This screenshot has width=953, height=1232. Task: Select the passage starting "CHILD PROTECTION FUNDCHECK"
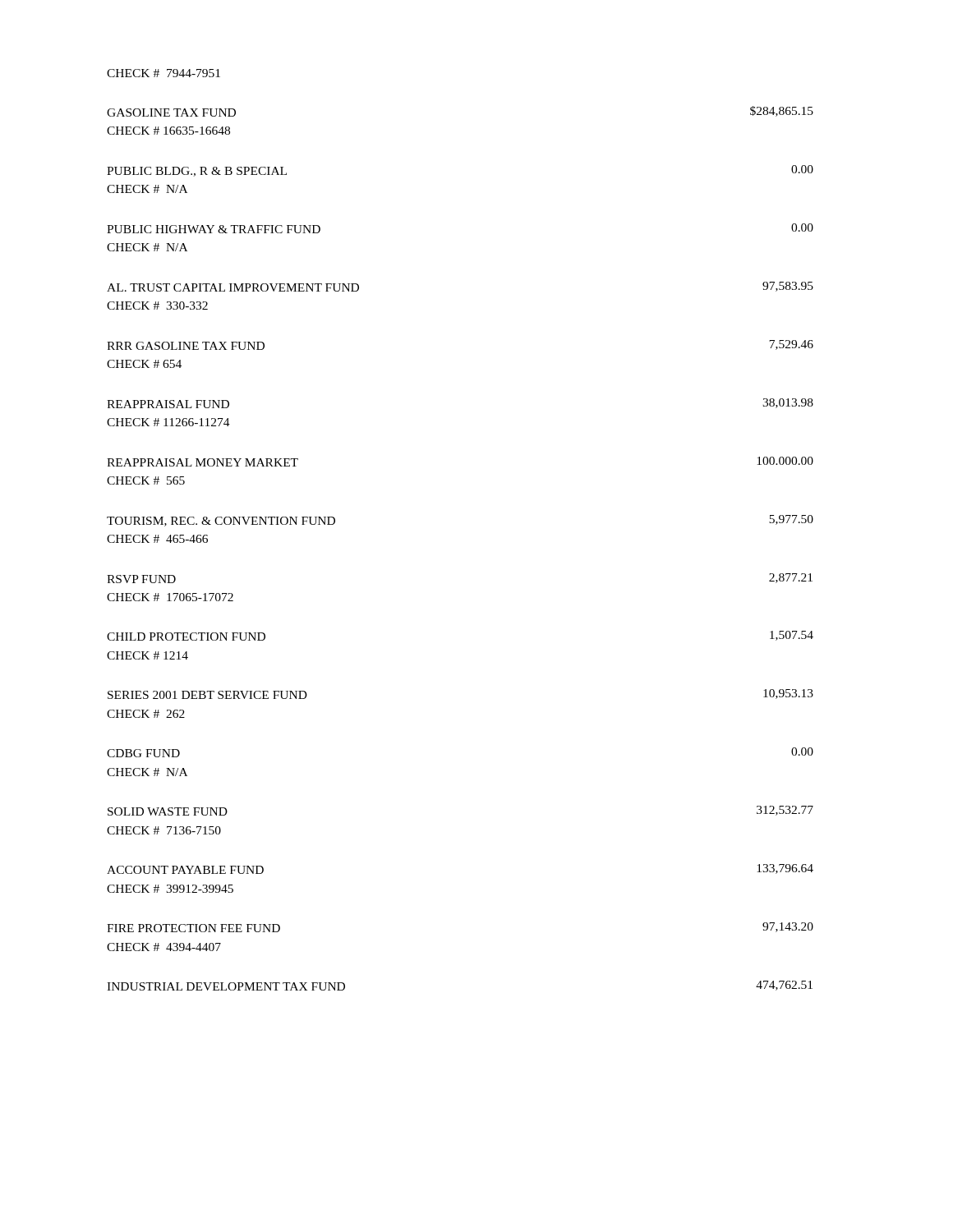coord(191,635)
